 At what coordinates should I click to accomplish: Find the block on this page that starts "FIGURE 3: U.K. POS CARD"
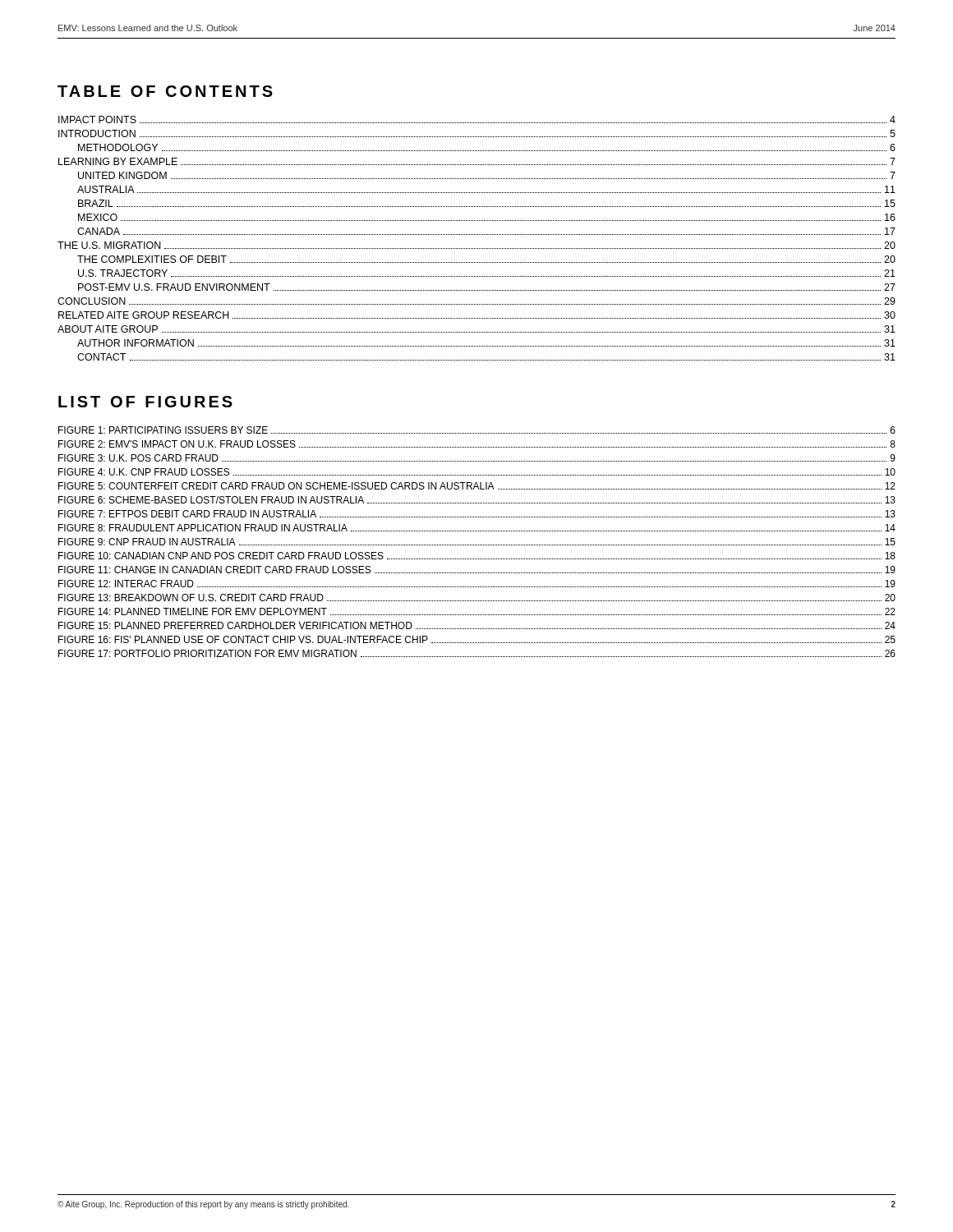[476, 458]
